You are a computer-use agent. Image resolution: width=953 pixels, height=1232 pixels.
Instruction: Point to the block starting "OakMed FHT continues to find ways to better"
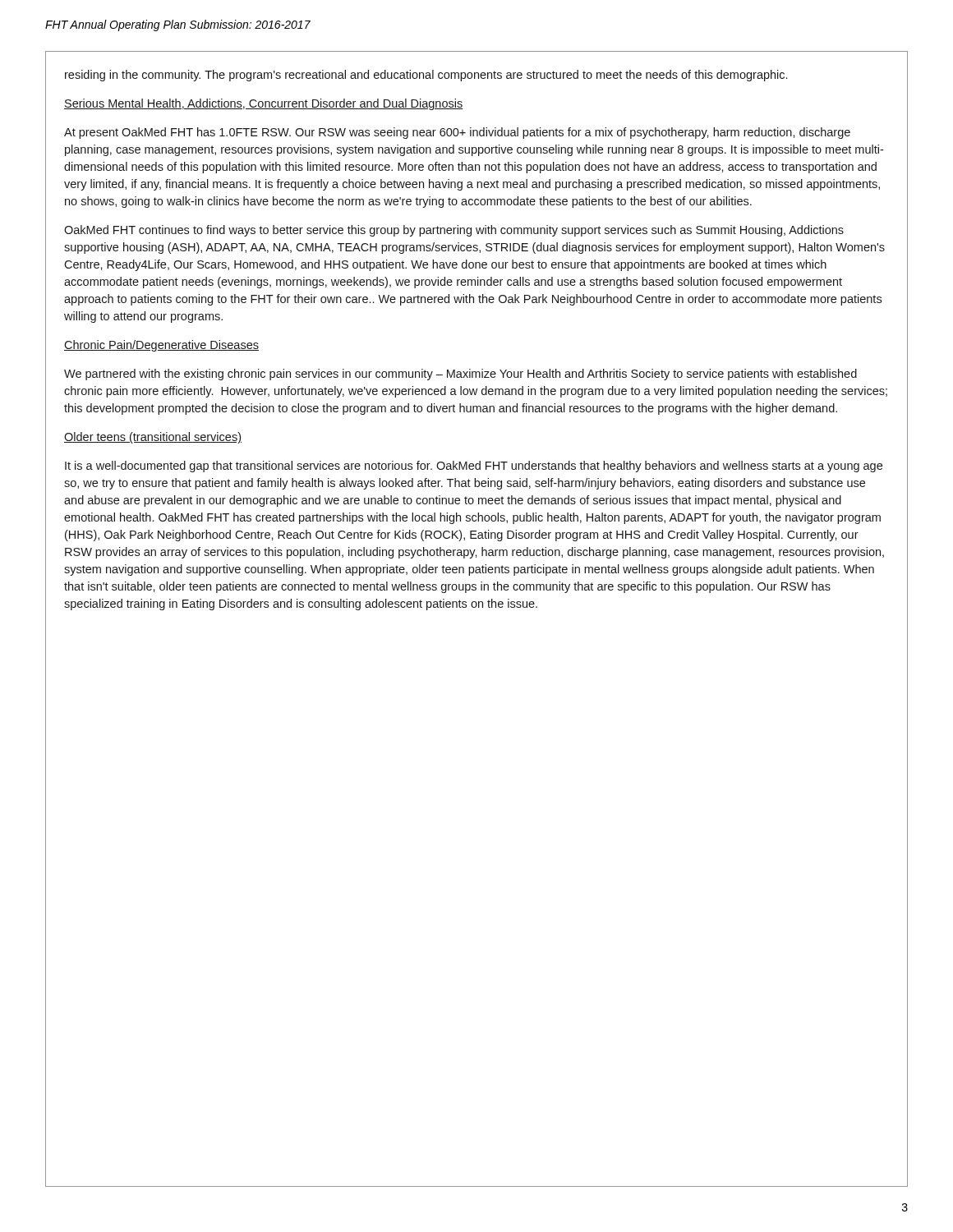tap(474, 273)
